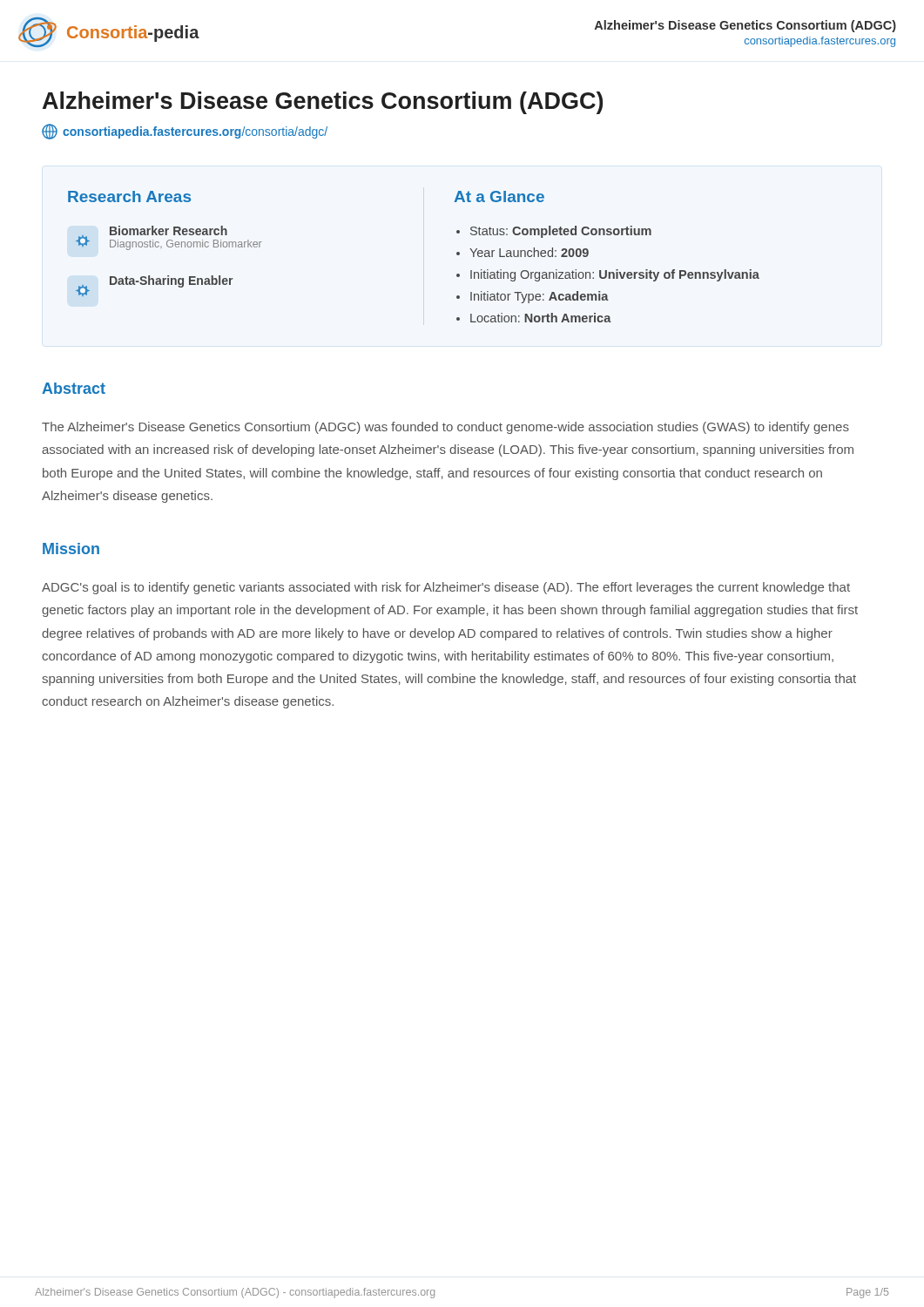Locate the region starting "ADGC's goal is to identify"
Viewport: 924px width, 1307px height.
450,644
